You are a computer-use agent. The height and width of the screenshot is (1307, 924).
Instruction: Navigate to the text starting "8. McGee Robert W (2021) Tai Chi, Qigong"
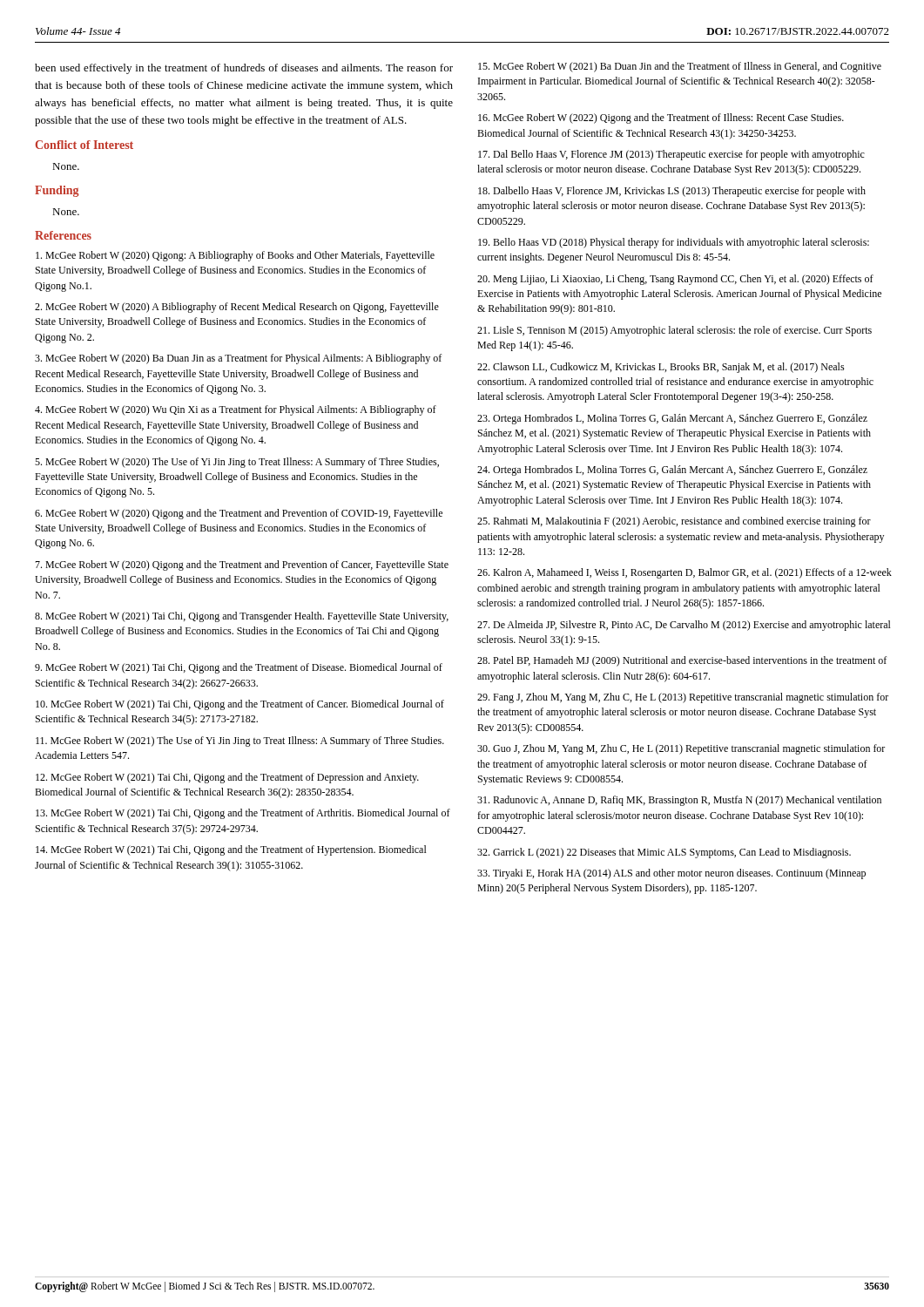[242, 631]
